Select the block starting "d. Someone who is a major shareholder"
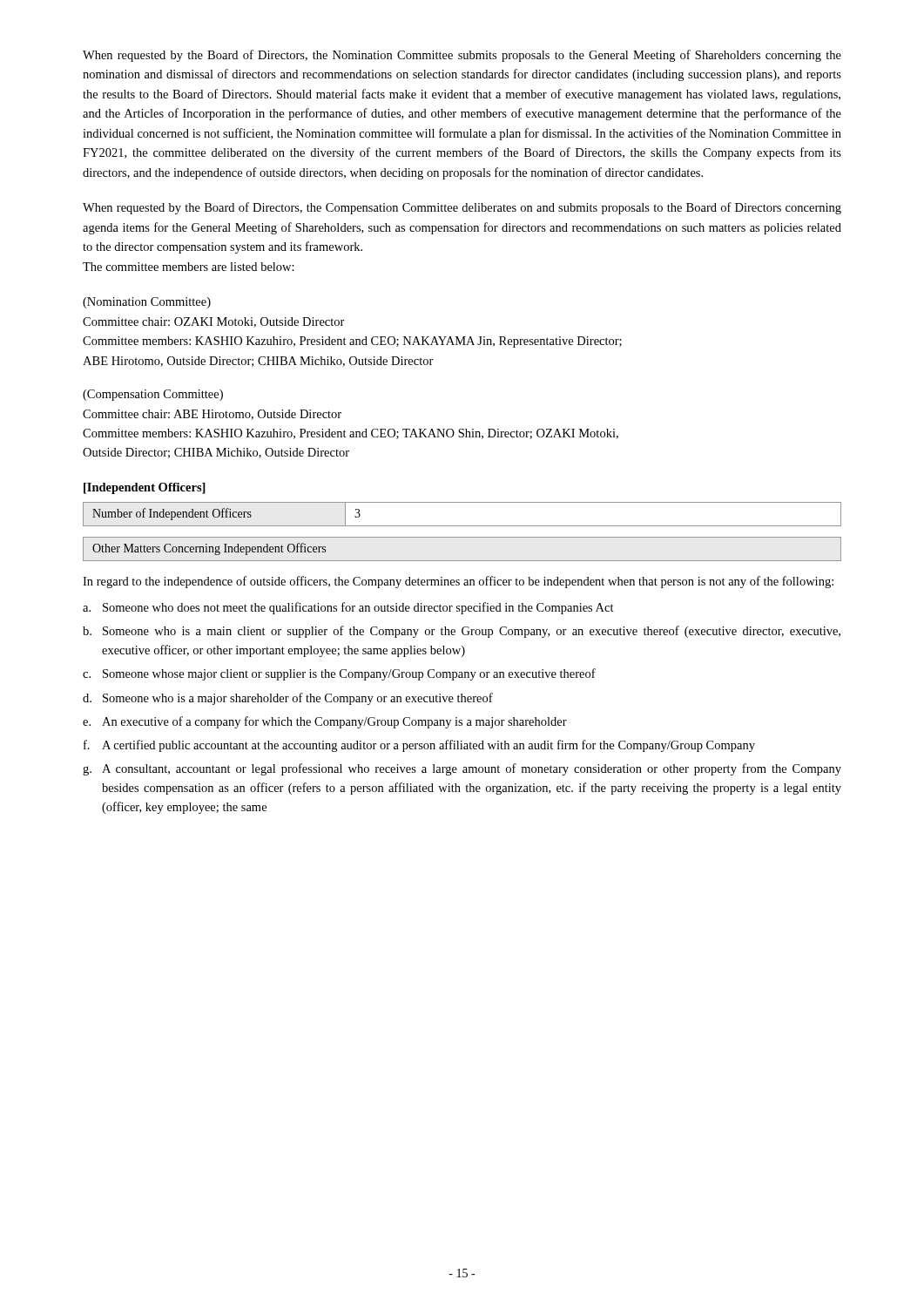 point(462,697)
